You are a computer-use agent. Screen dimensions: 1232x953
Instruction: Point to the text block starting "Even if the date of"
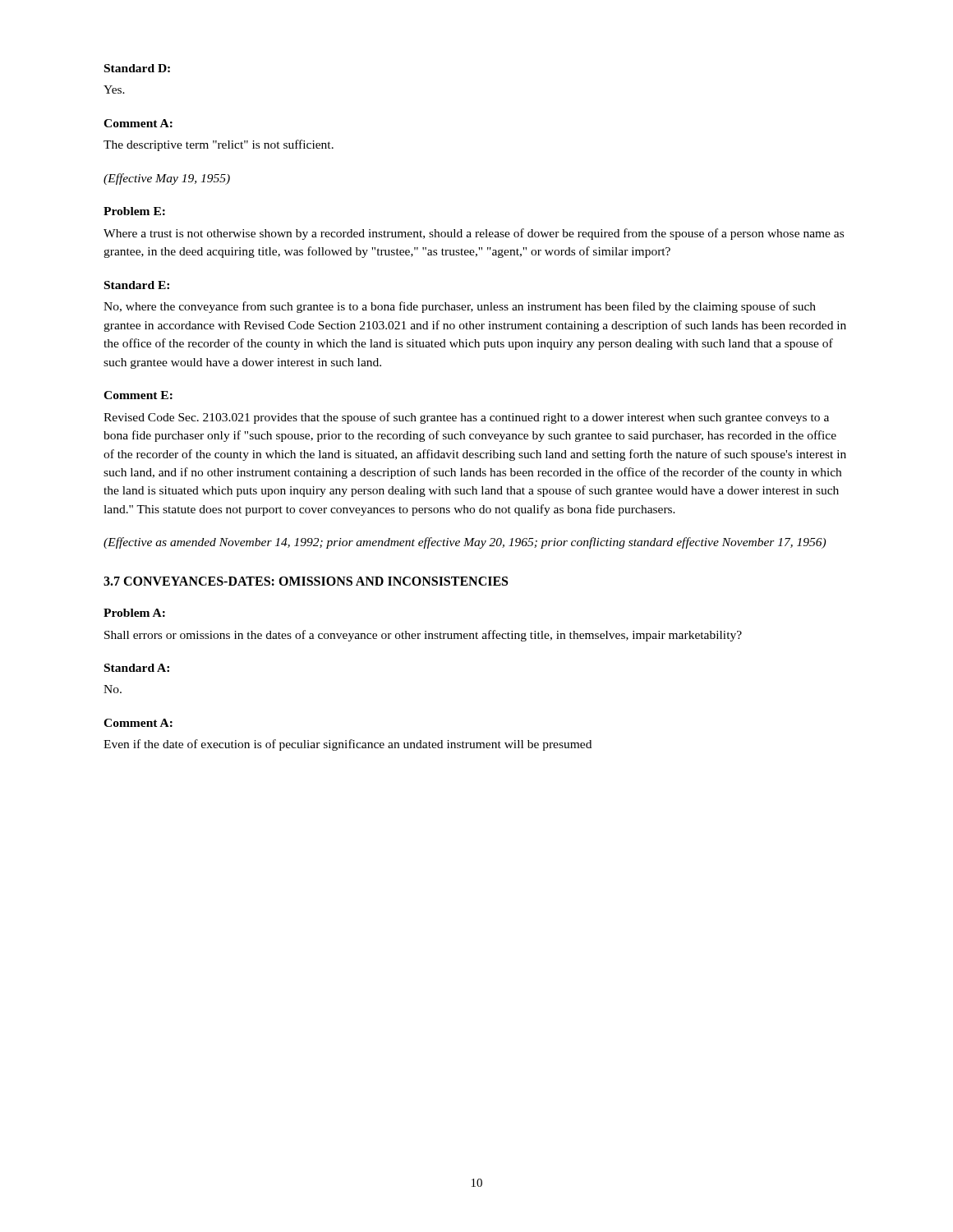pos(348,744)
